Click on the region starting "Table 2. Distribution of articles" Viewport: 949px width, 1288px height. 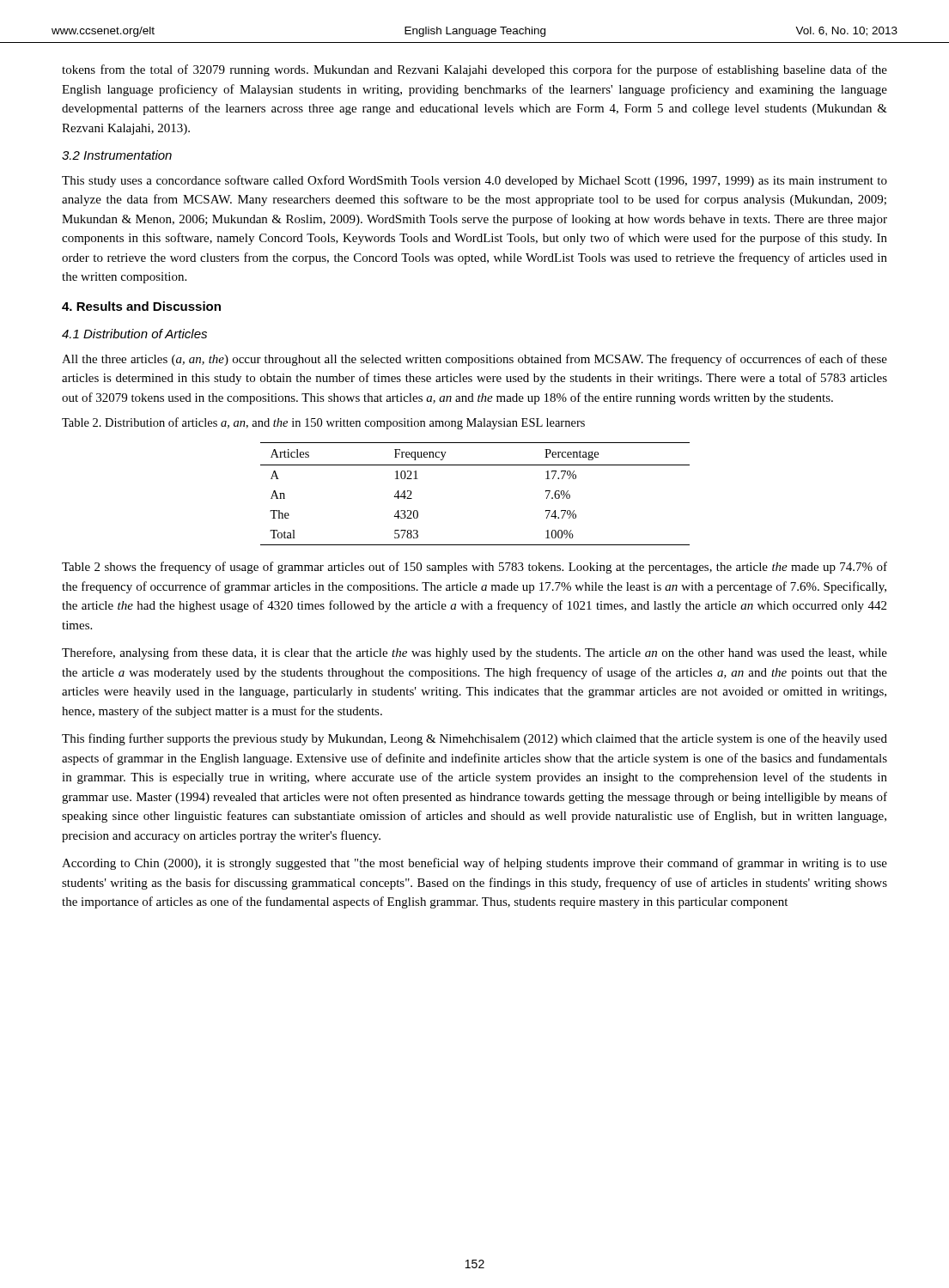coord(324,422)
